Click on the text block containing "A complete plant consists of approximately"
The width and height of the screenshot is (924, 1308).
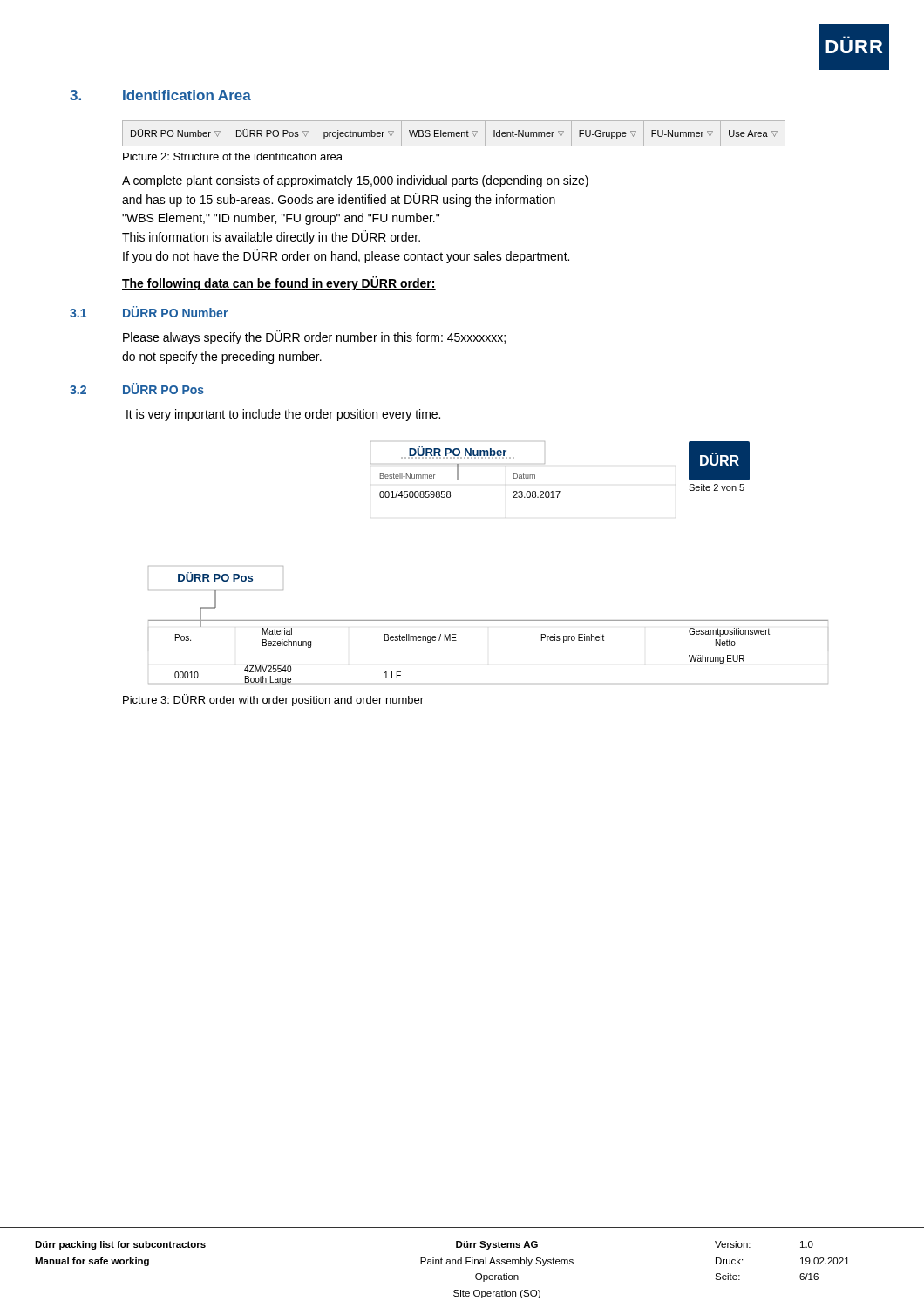coord(355,218)
